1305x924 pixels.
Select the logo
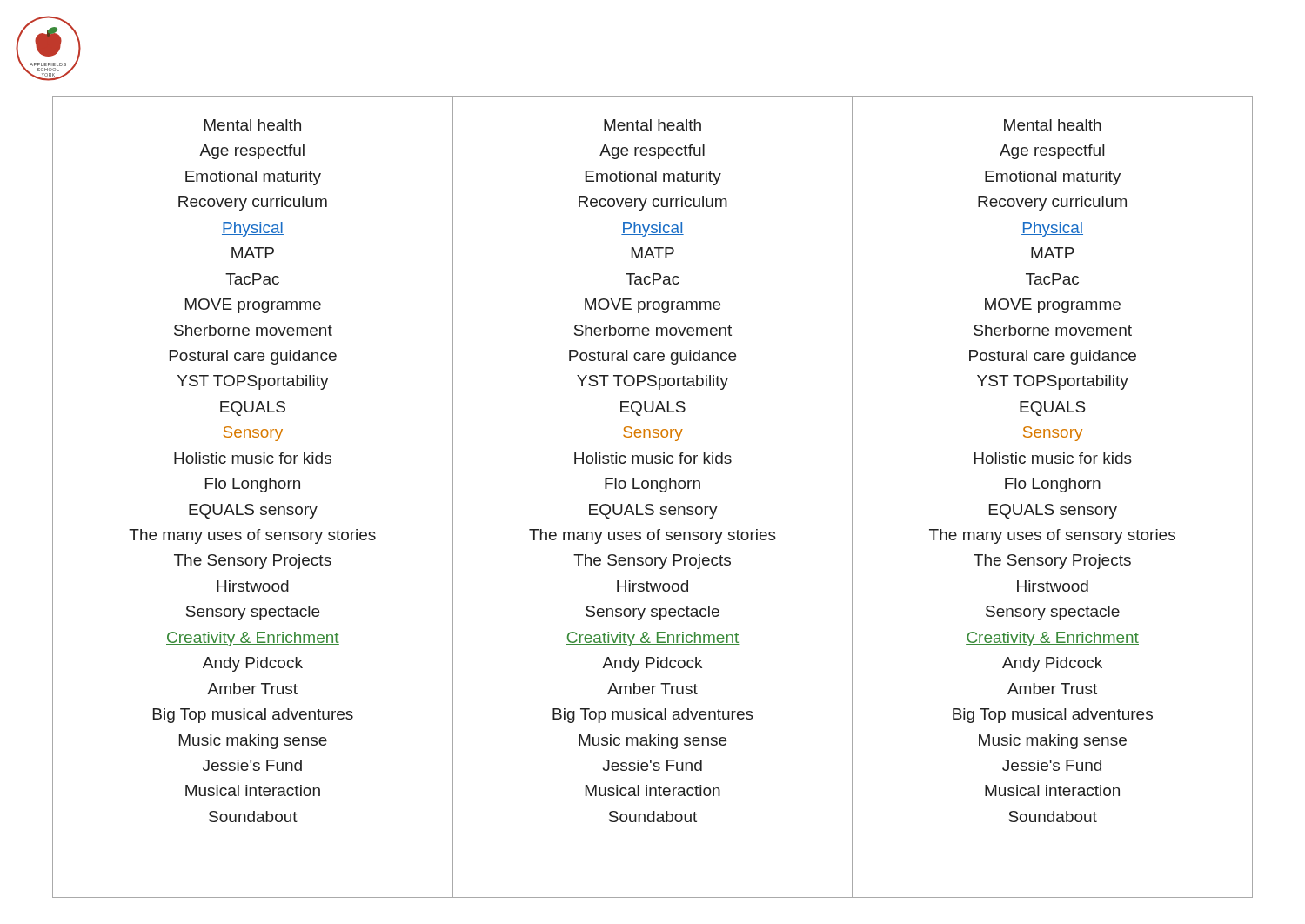(50, 50)
